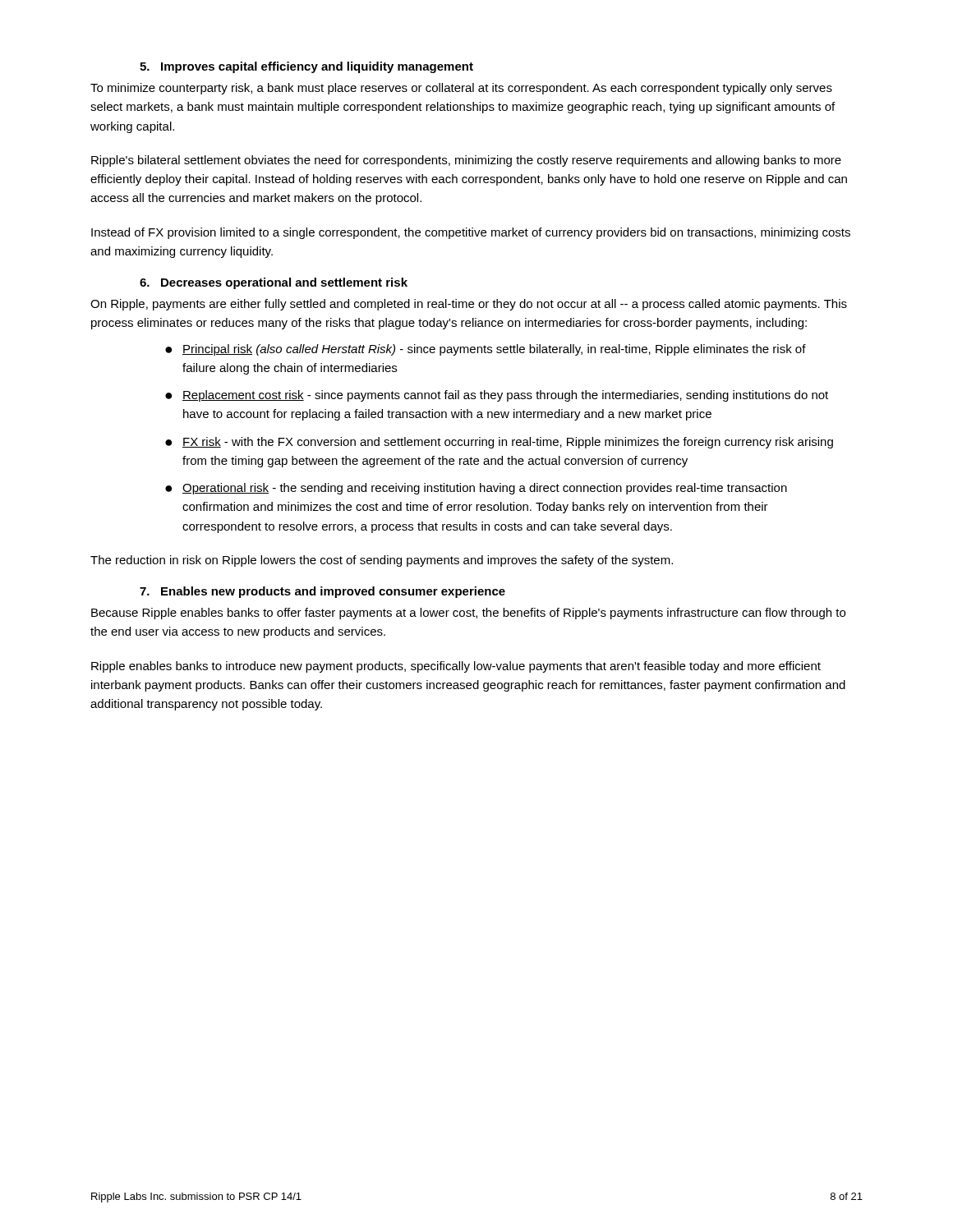953x1232 pixels.
Task: Point to the element starting "The reduction in"
Action: click(382, 560)
